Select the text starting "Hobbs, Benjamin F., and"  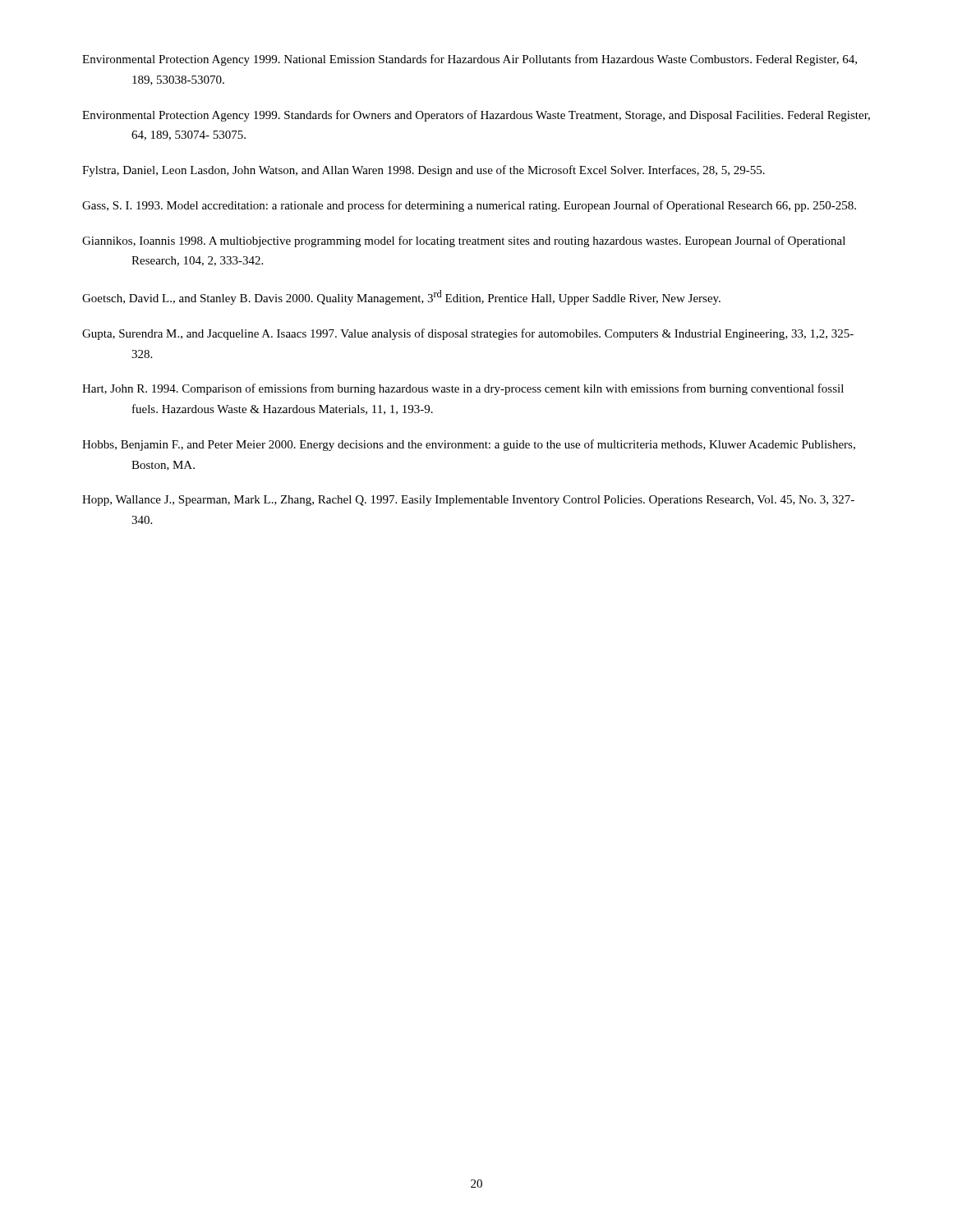click(x=469, y=454)
